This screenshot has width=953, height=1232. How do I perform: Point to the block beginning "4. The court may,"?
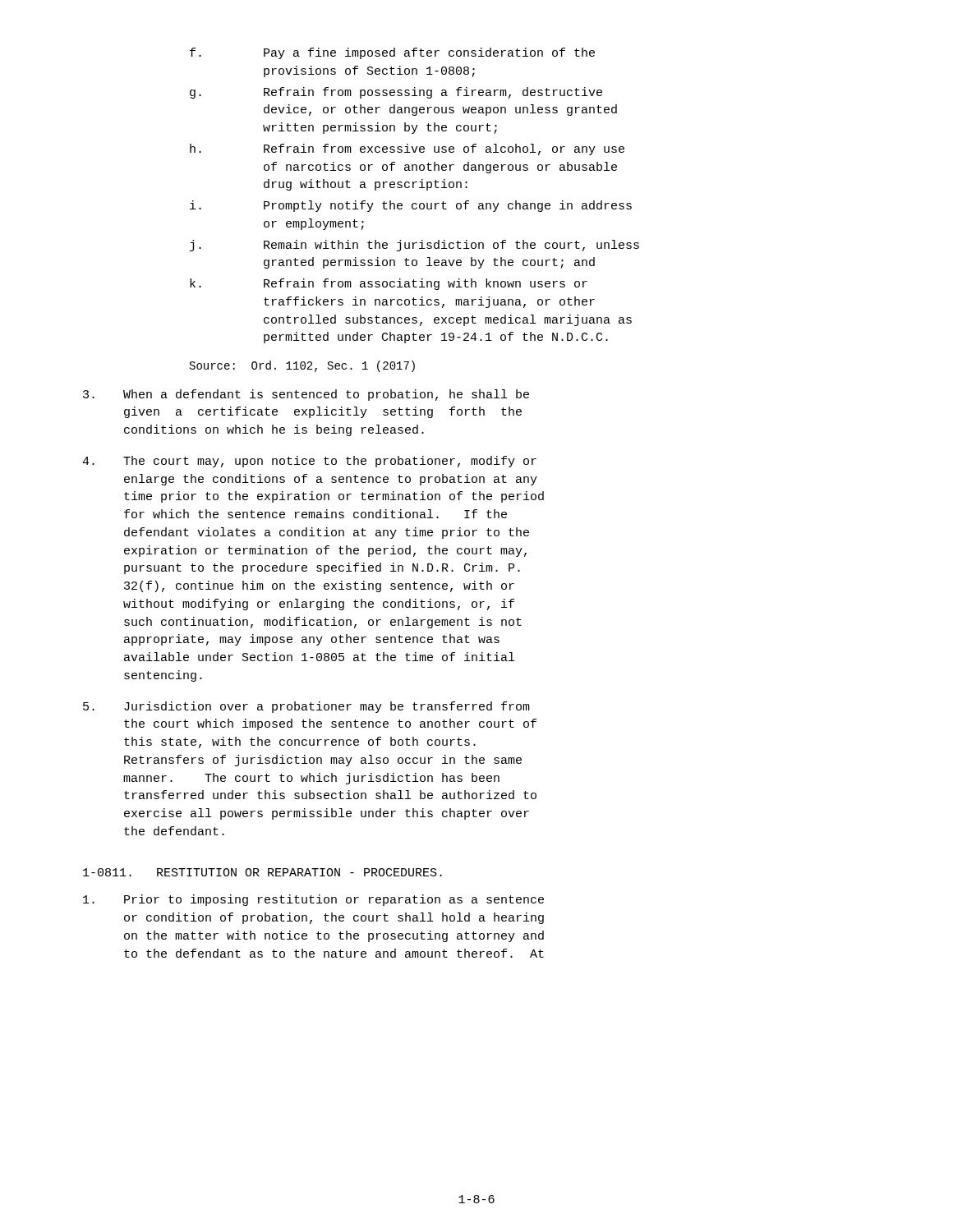pos(485,569)
